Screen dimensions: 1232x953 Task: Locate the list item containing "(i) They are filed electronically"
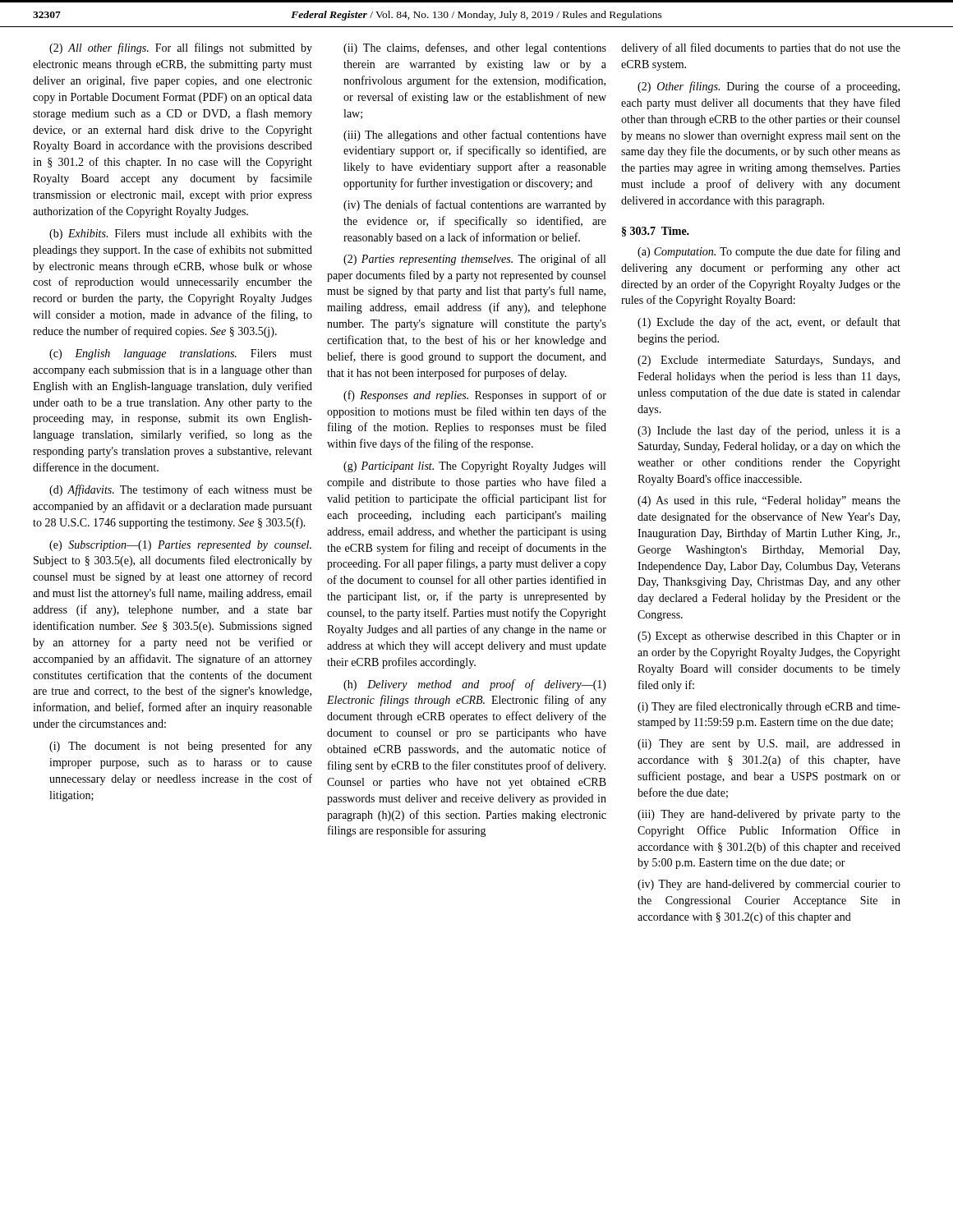[x=769, y=715]
